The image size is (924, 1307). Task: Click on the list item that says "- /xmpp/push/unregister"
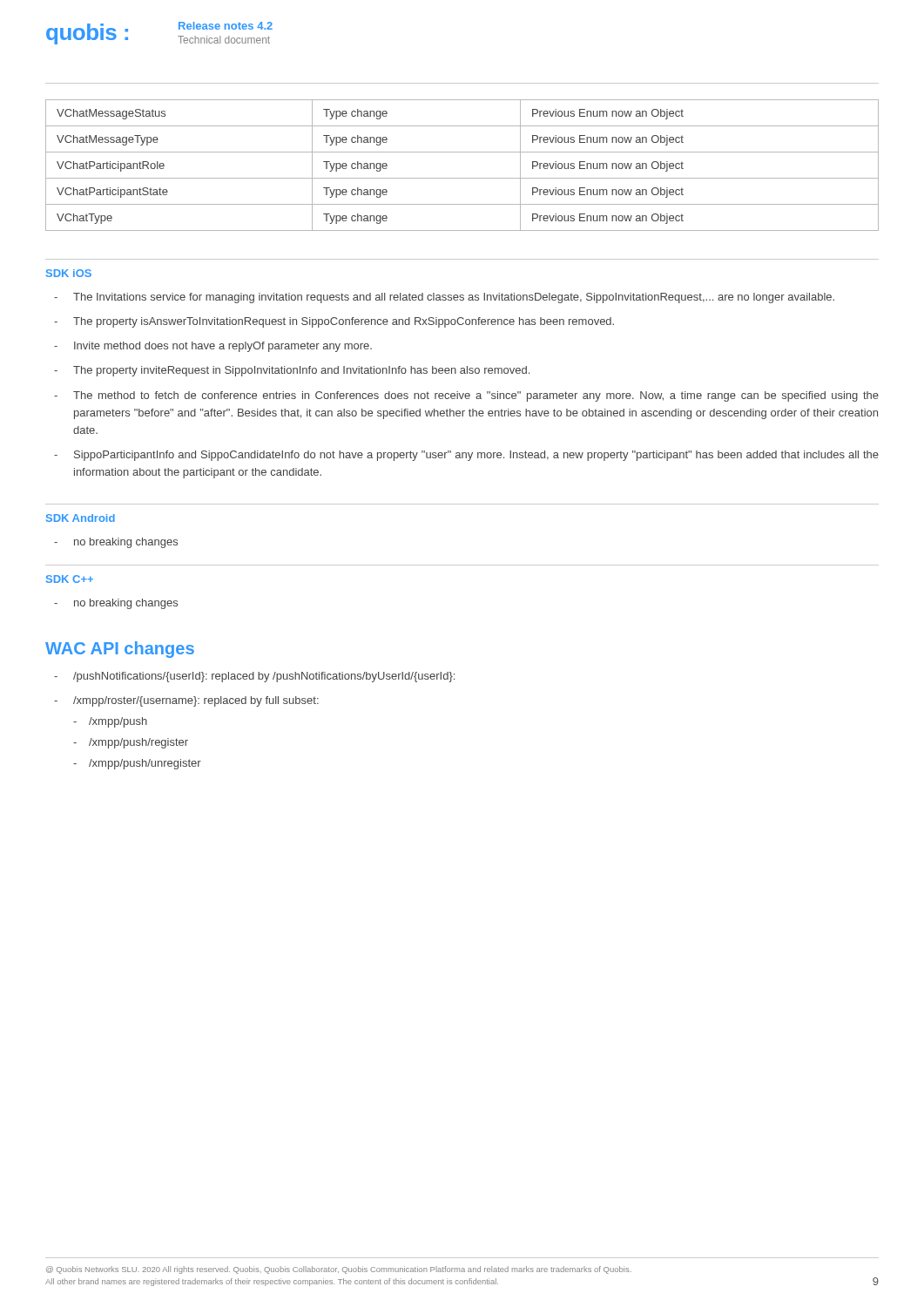137,763
